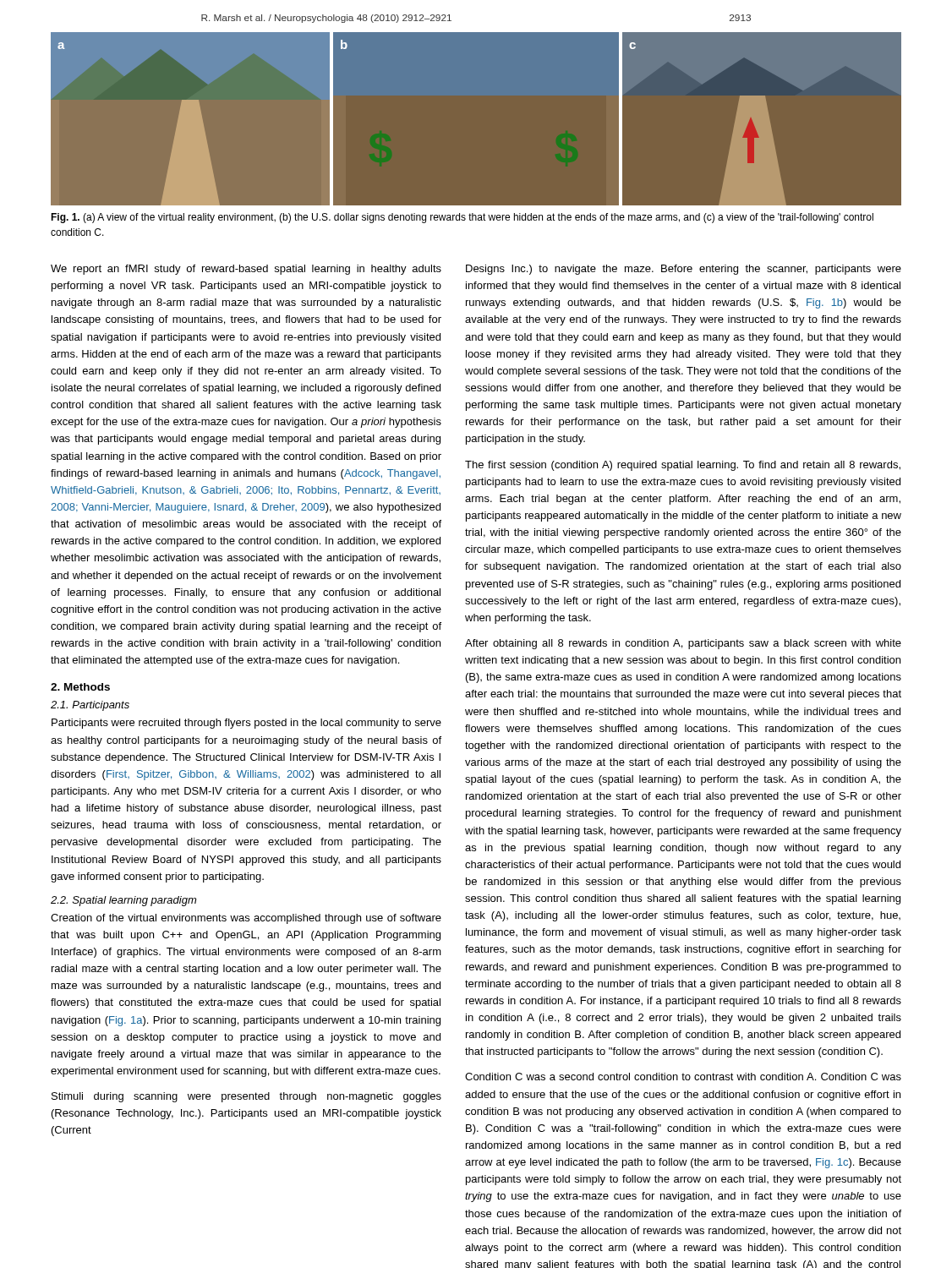Screen dimensions: 1268x952
Task: Click on the element starting "Participants were recruited through"
Action: (246, 800)
